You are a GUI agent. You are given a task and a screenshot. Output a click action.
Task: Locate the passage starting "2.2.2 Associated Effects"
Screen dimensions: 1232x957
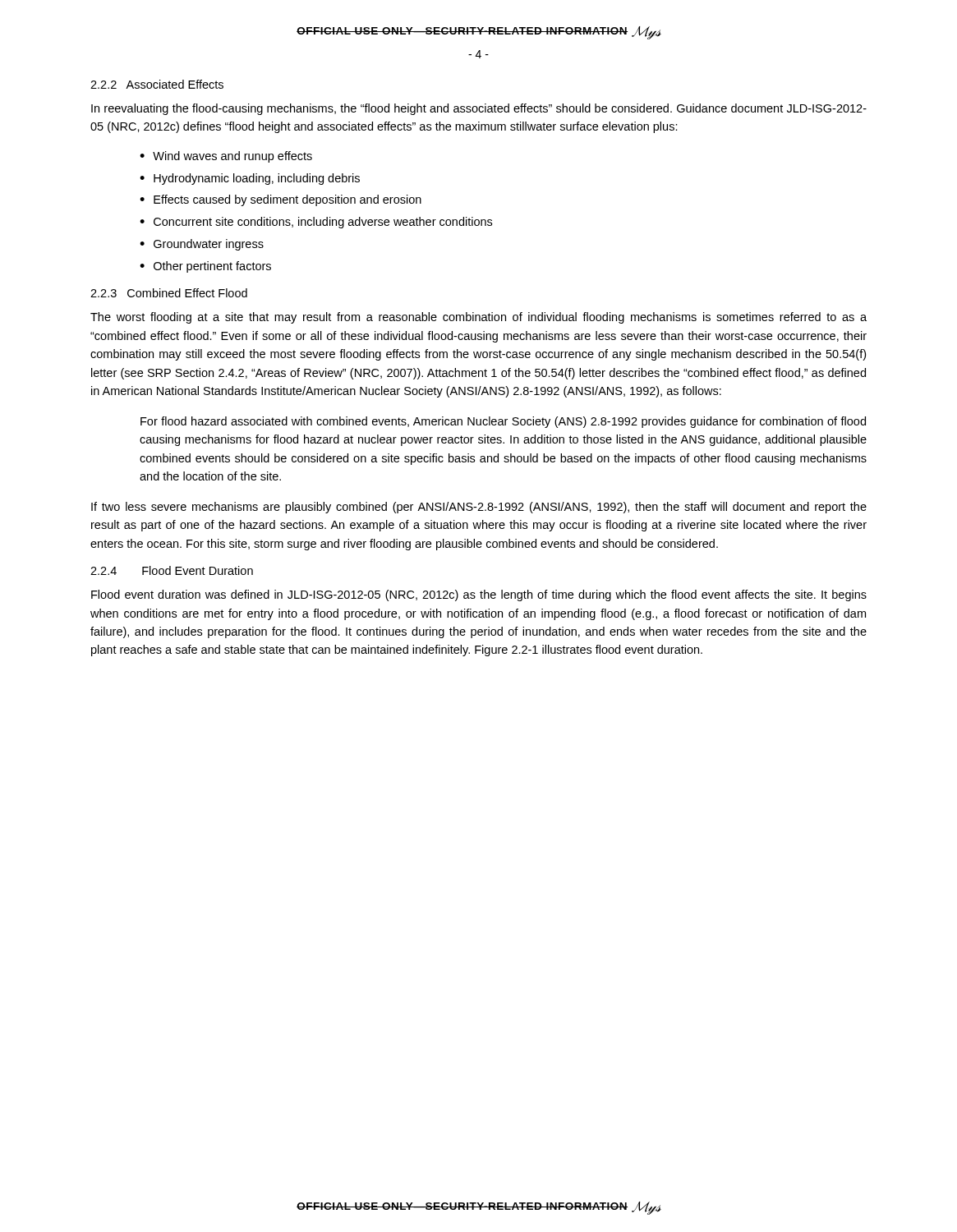coord(157,85)
